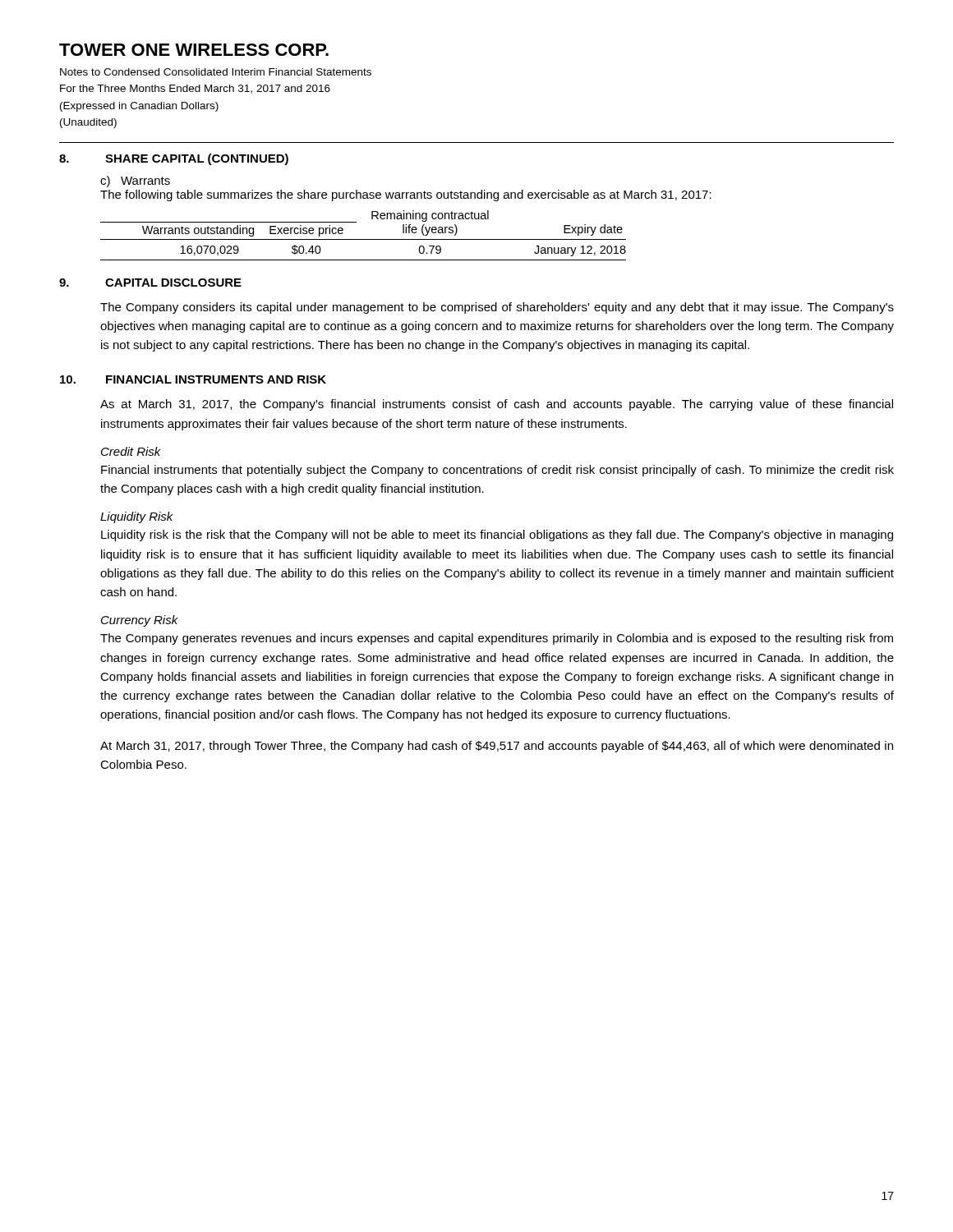This screenshot has width=953, height=1232.
Task: Find the text block that reads "At March 31,"
Action: click(x=497, y=754)
